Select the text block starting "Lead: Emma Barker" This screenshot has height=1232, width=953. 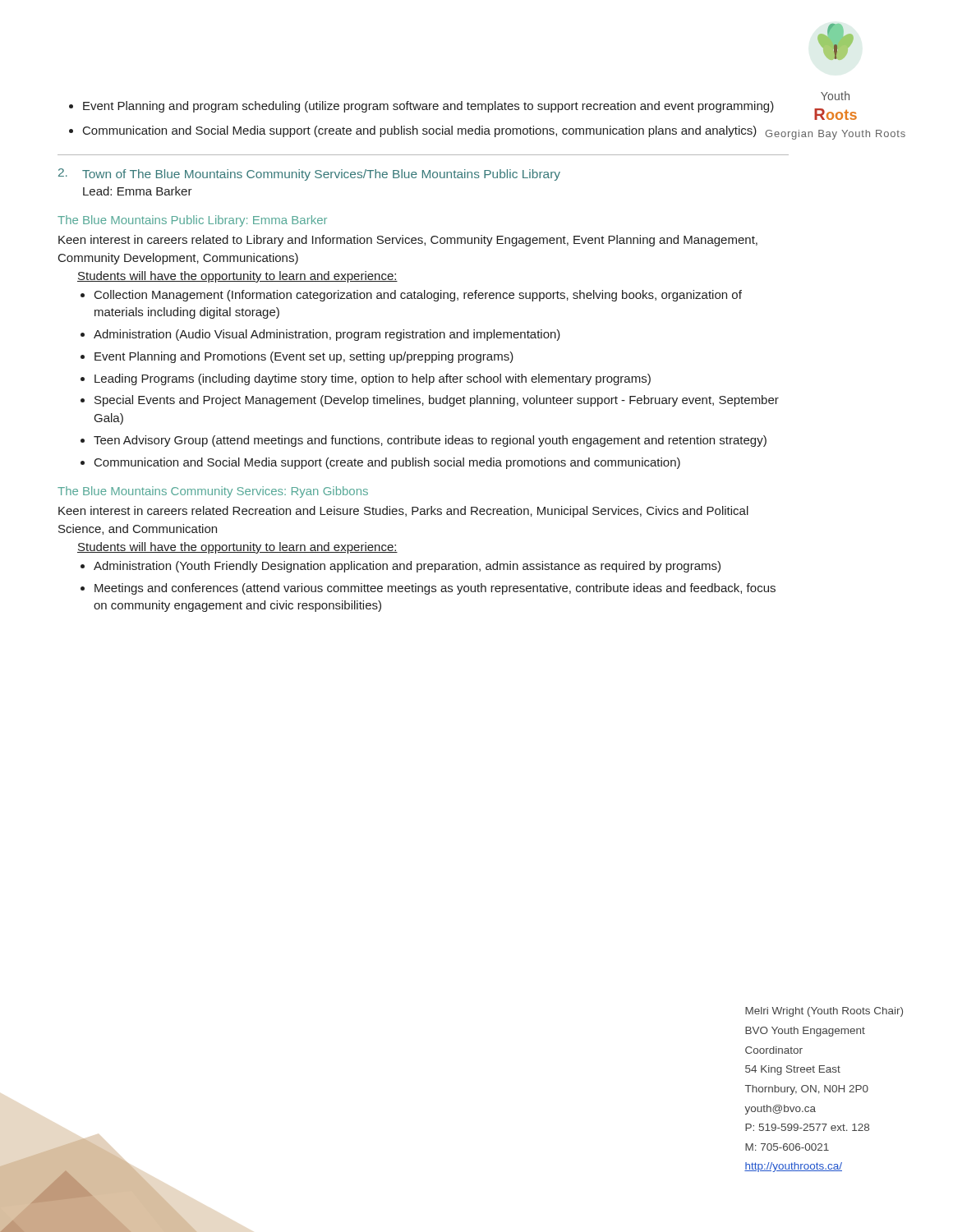pos(137,191)
